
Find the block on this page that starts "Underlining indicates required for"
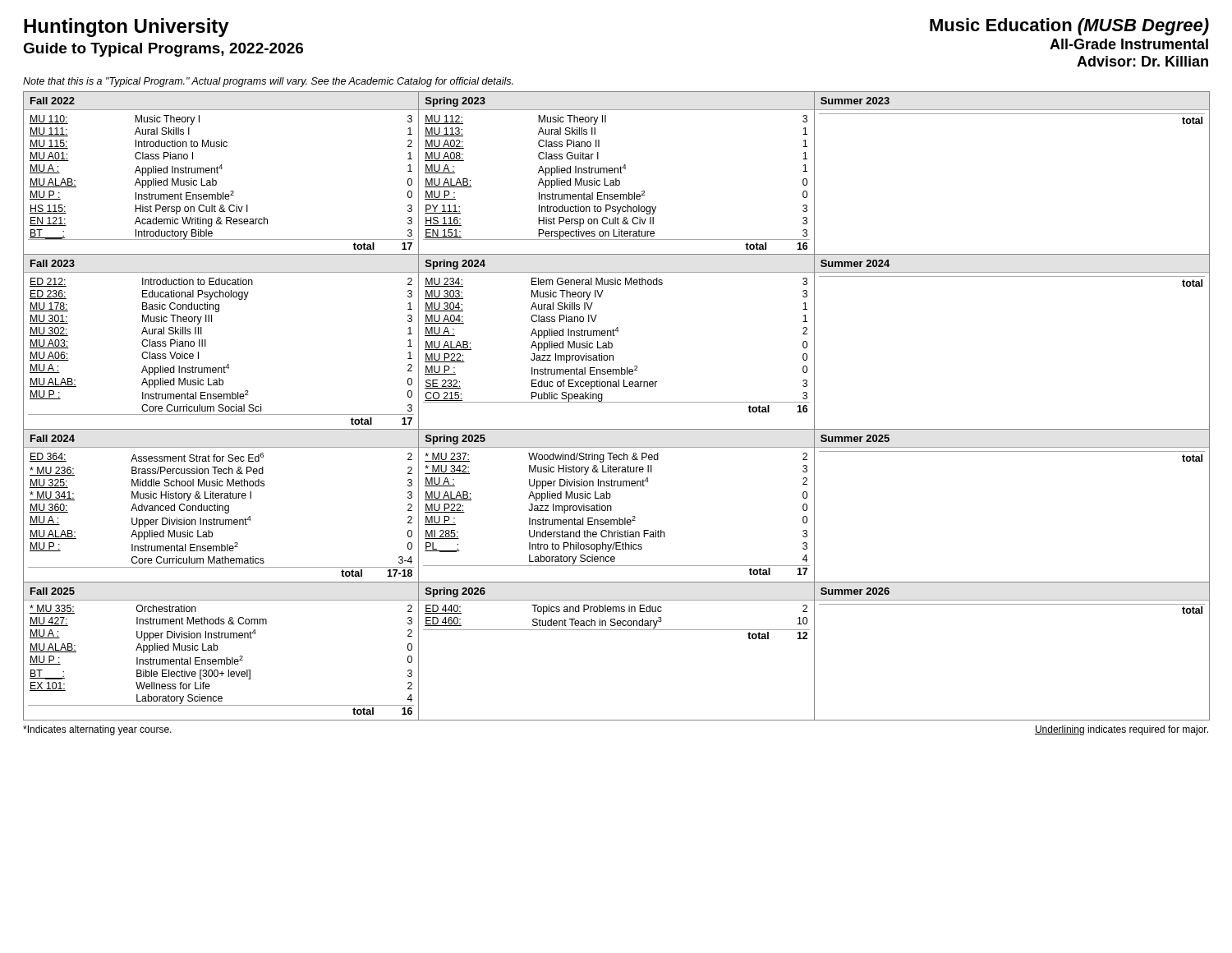click(x=1122, y=729)
